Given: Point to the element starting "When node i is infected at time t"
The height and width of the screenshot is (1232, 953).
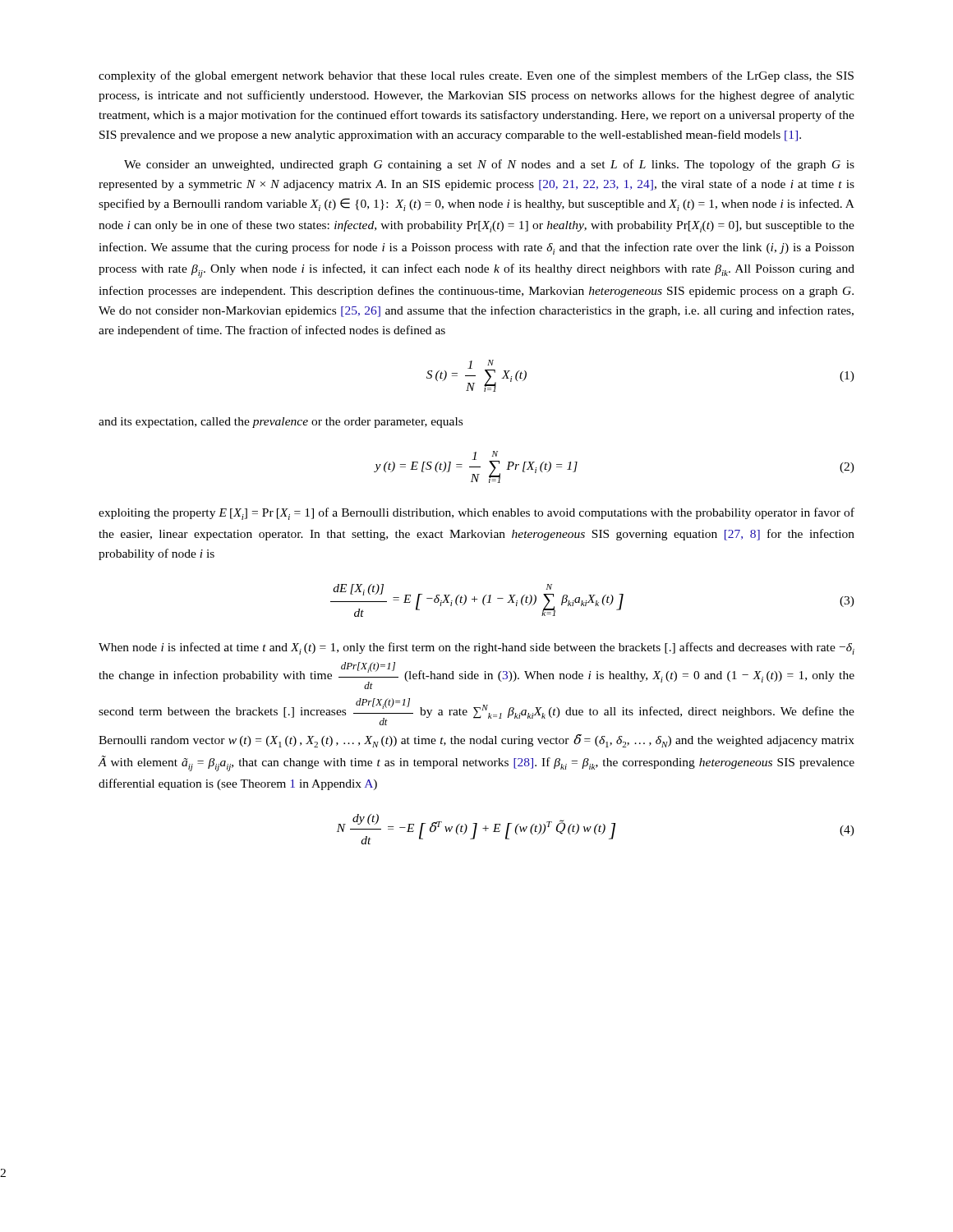Looking at the screenshot, I should coord(476,715).
